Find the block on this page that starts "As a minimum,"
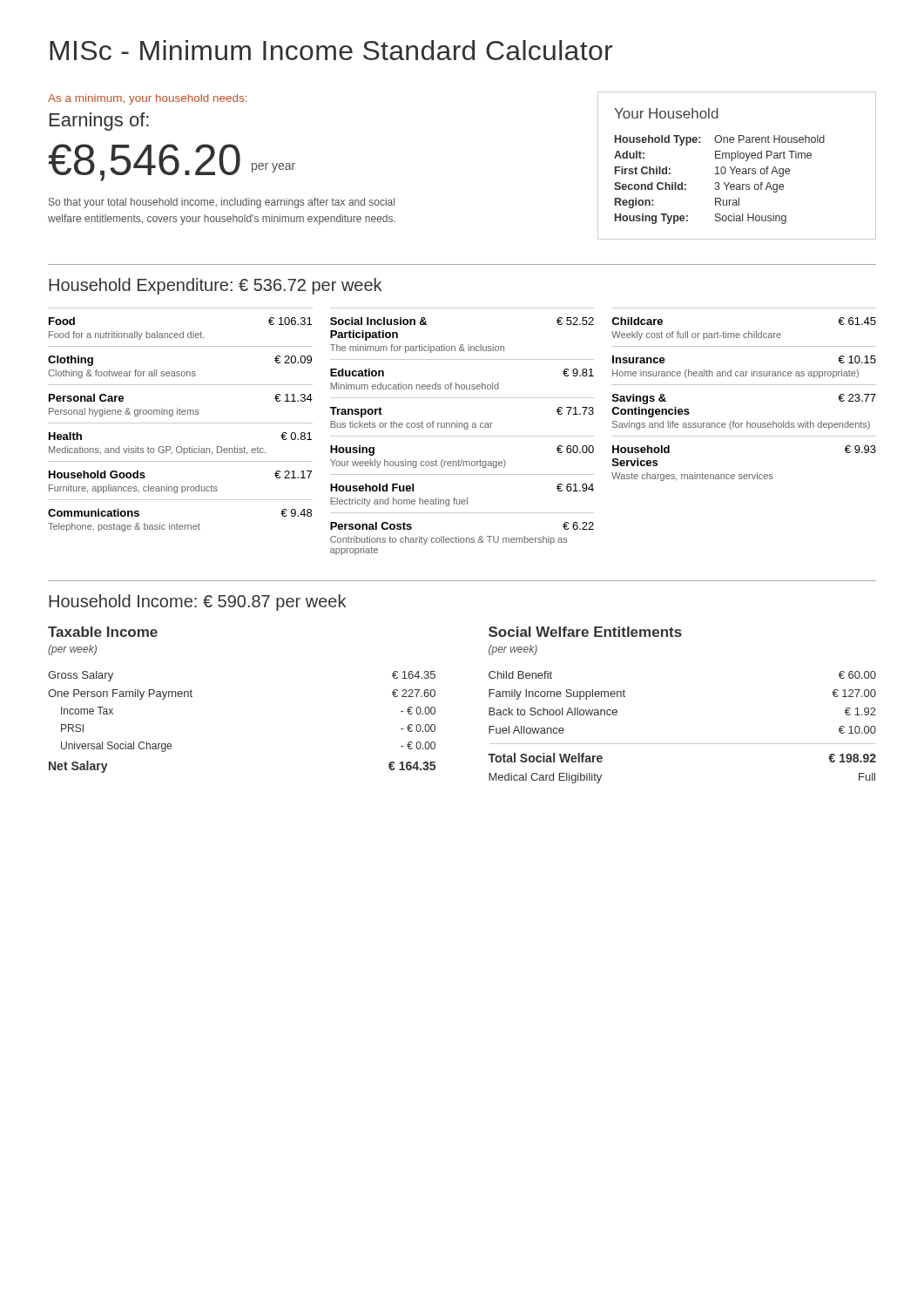The image size is (924, 1307). 148,98
